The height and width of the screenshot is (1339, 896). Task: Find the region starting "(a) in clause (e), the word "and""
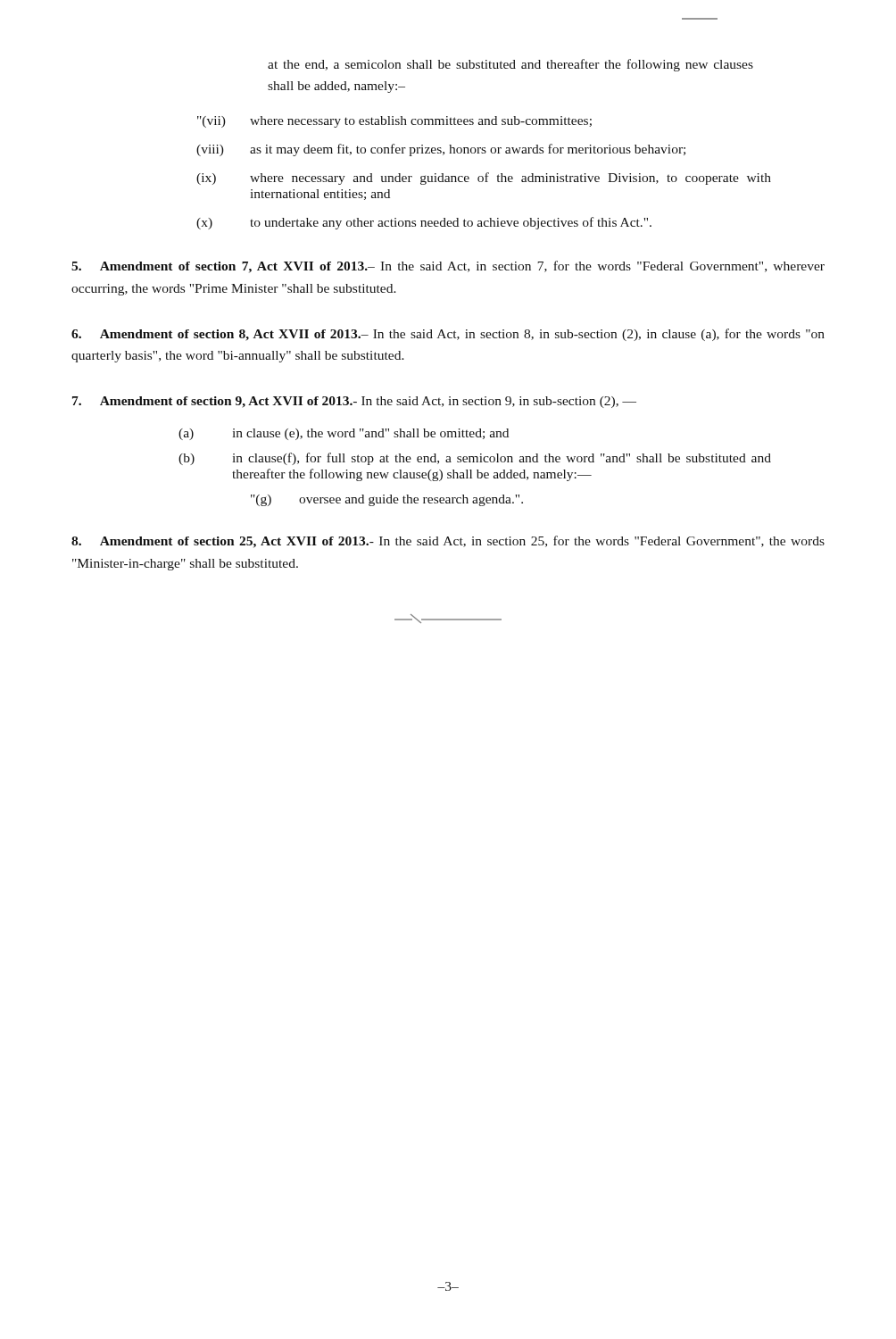[475, 433]
